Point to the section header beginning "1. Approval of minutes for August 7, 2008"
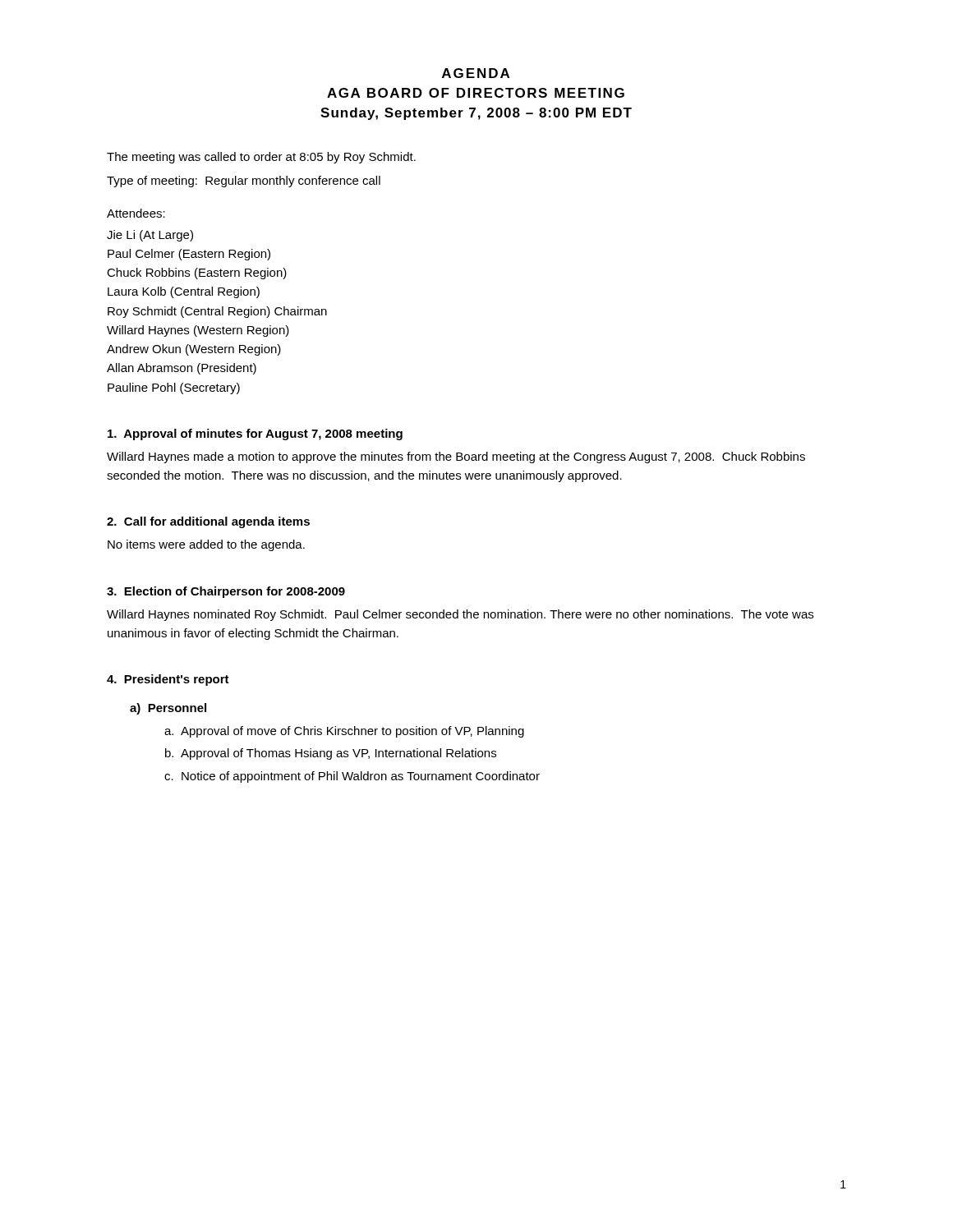The height and width of the screenshot is (1232, 953). 255,433
